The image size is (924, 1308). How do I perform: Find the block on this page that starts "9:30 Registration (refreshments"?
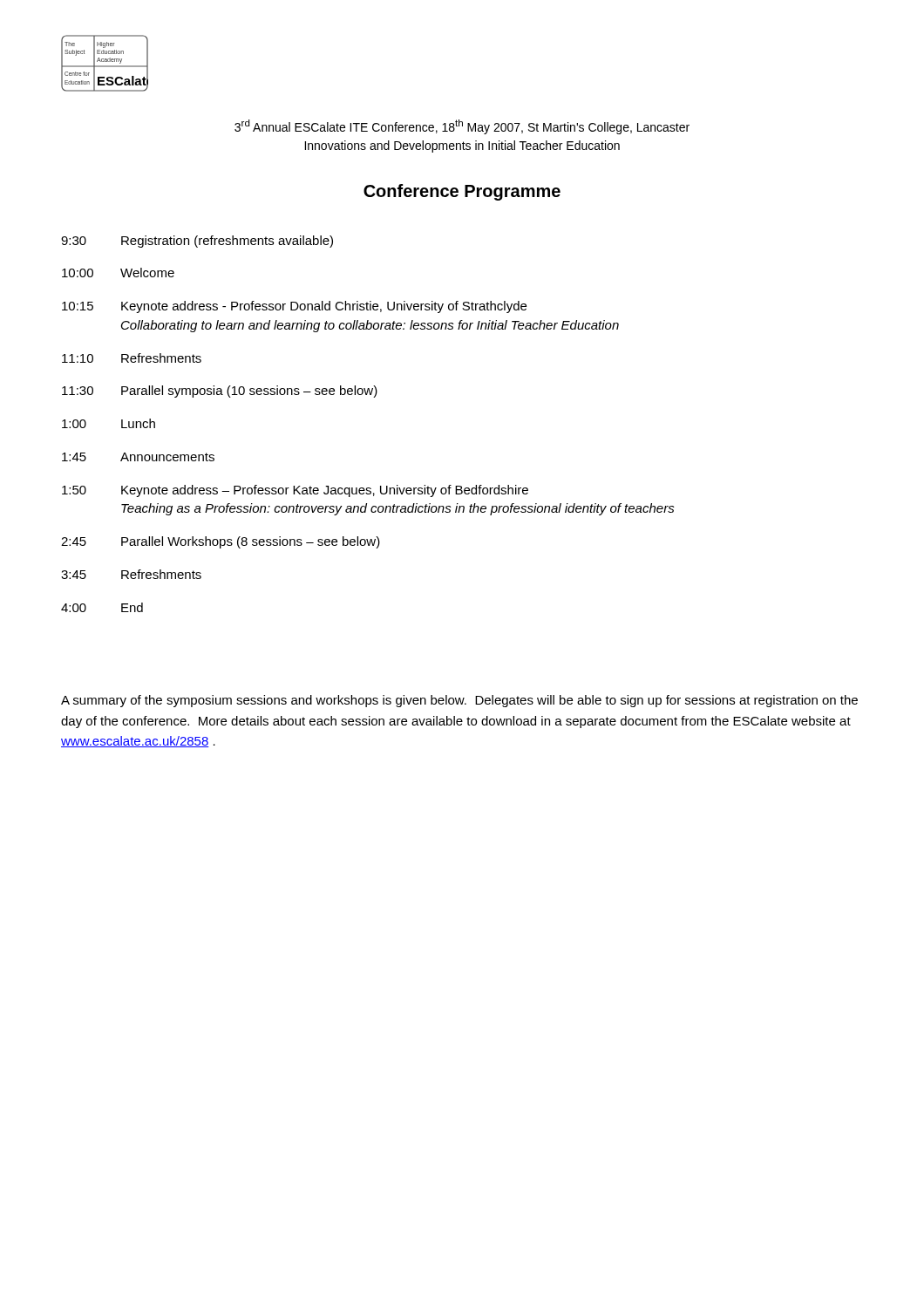coord(197,242)
